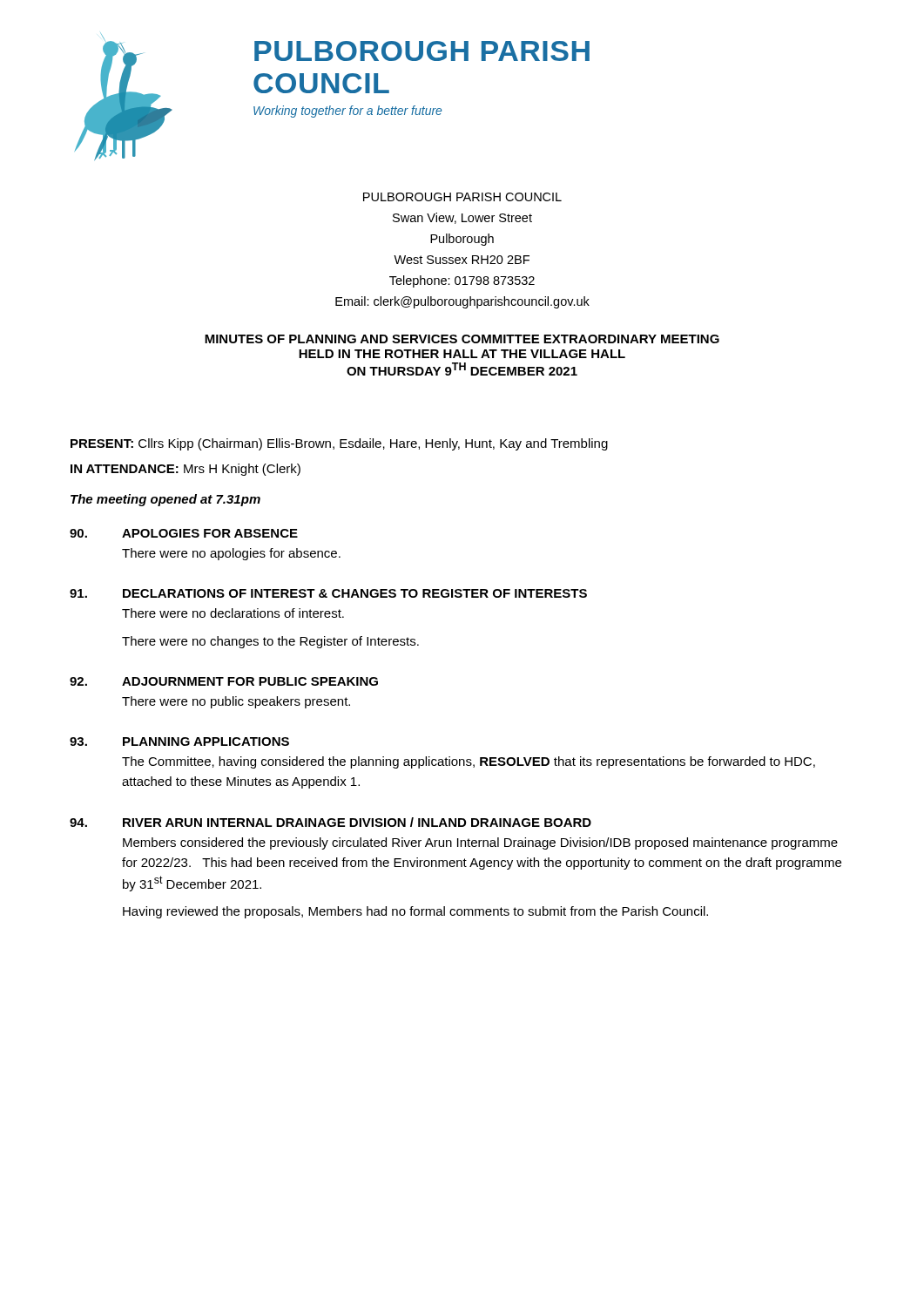Navigate to the region starting "93. PLANNING APPLICATIONS The Committee, having"
The image size is (924, 1307).
[x=462, y=766]
